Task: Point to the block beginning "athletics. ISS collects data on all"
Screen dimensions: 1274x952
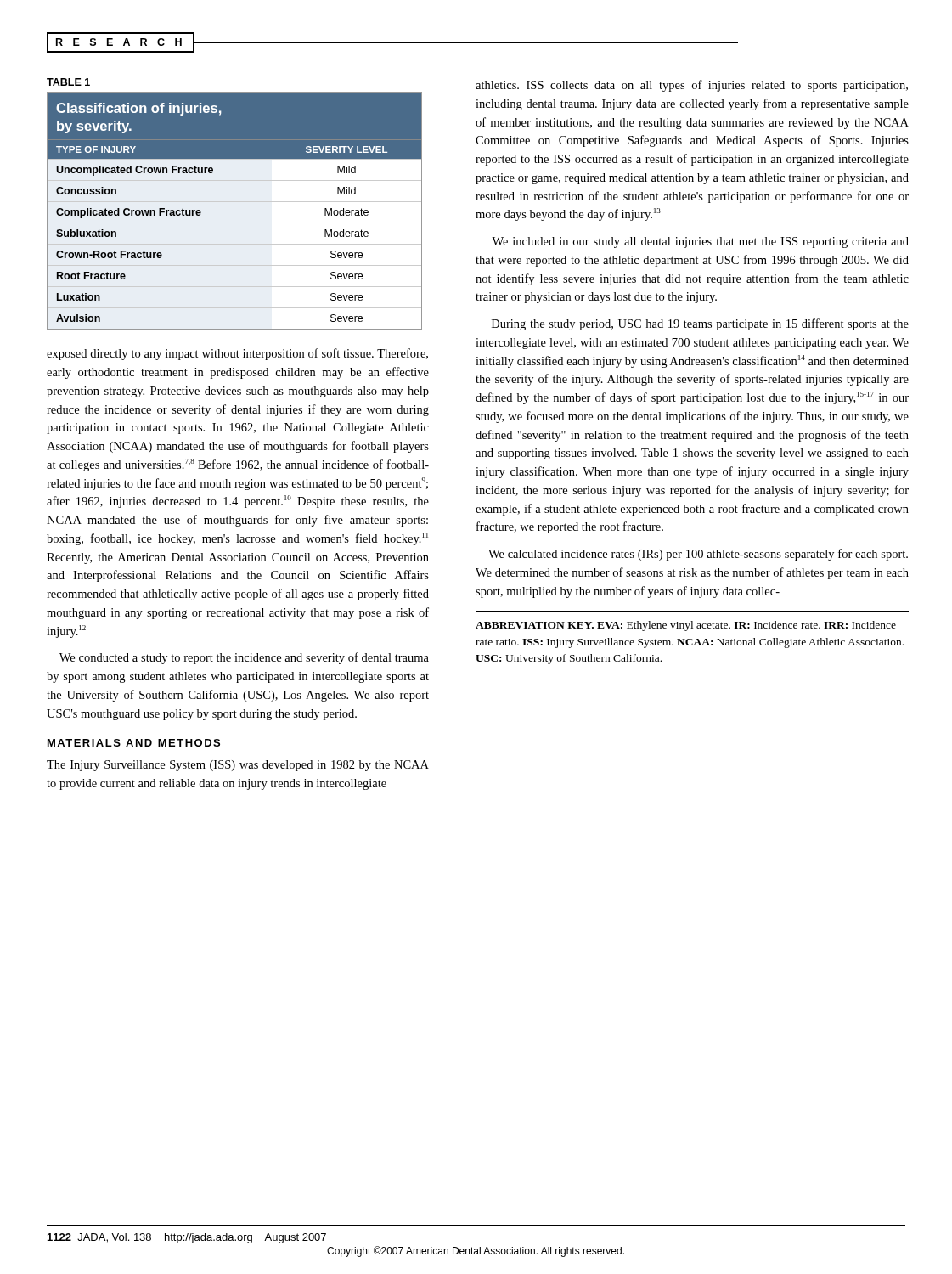Action: (x=692, y=150)
